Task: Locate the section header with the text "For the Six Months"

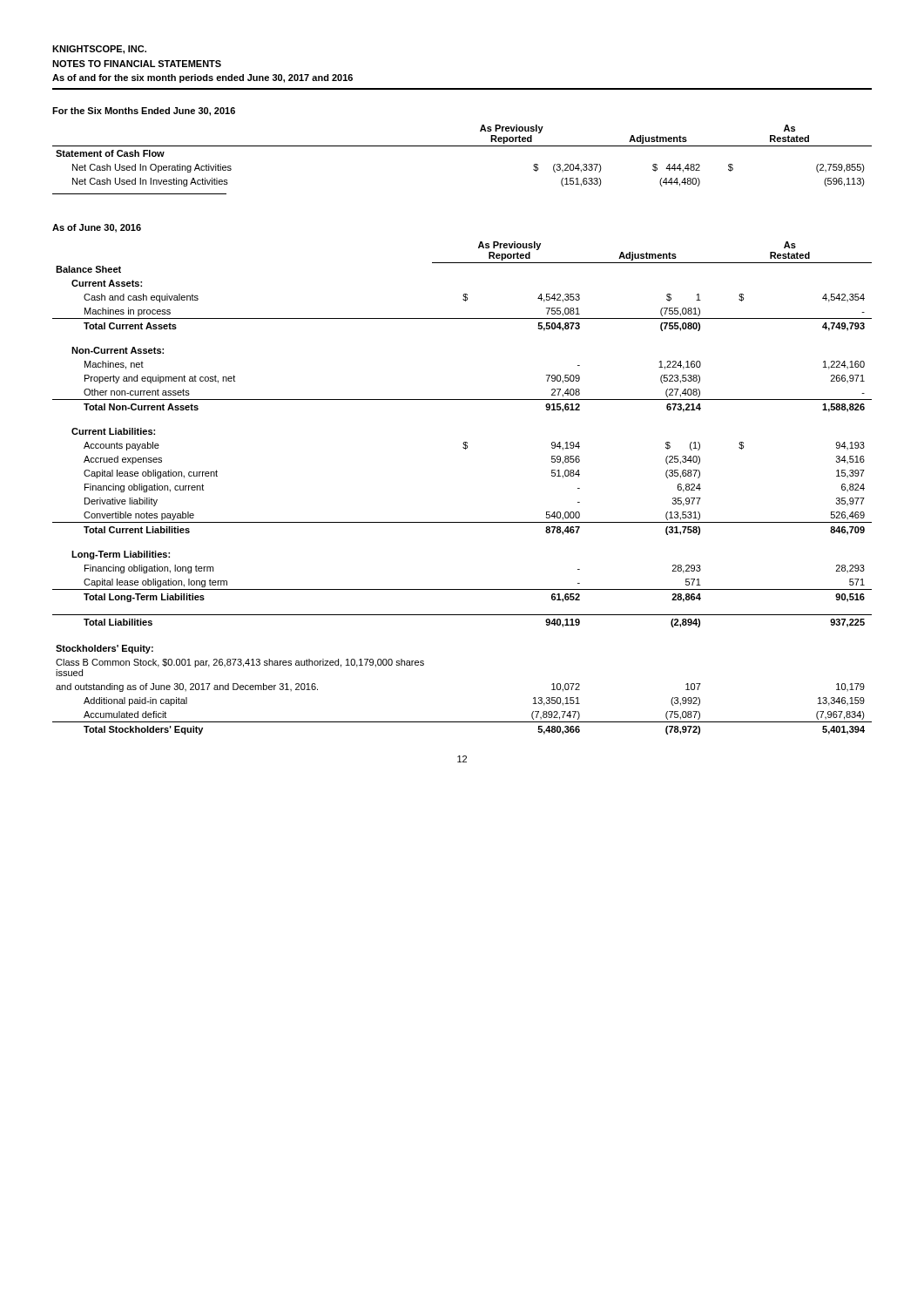Action: (144, 110)
